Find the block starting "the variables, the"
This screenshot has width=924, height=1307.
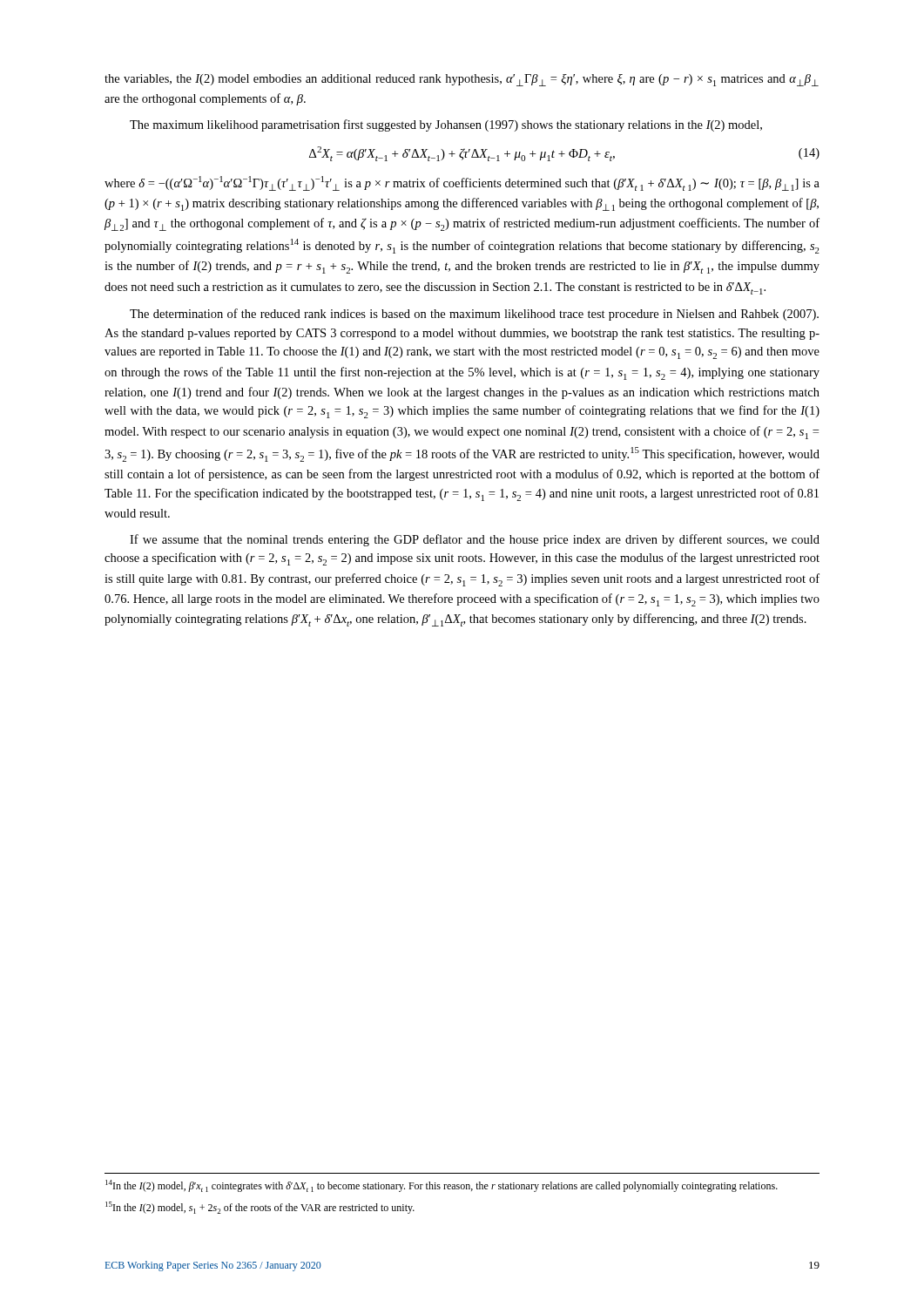pyautogui.click(x=462, y=89)
